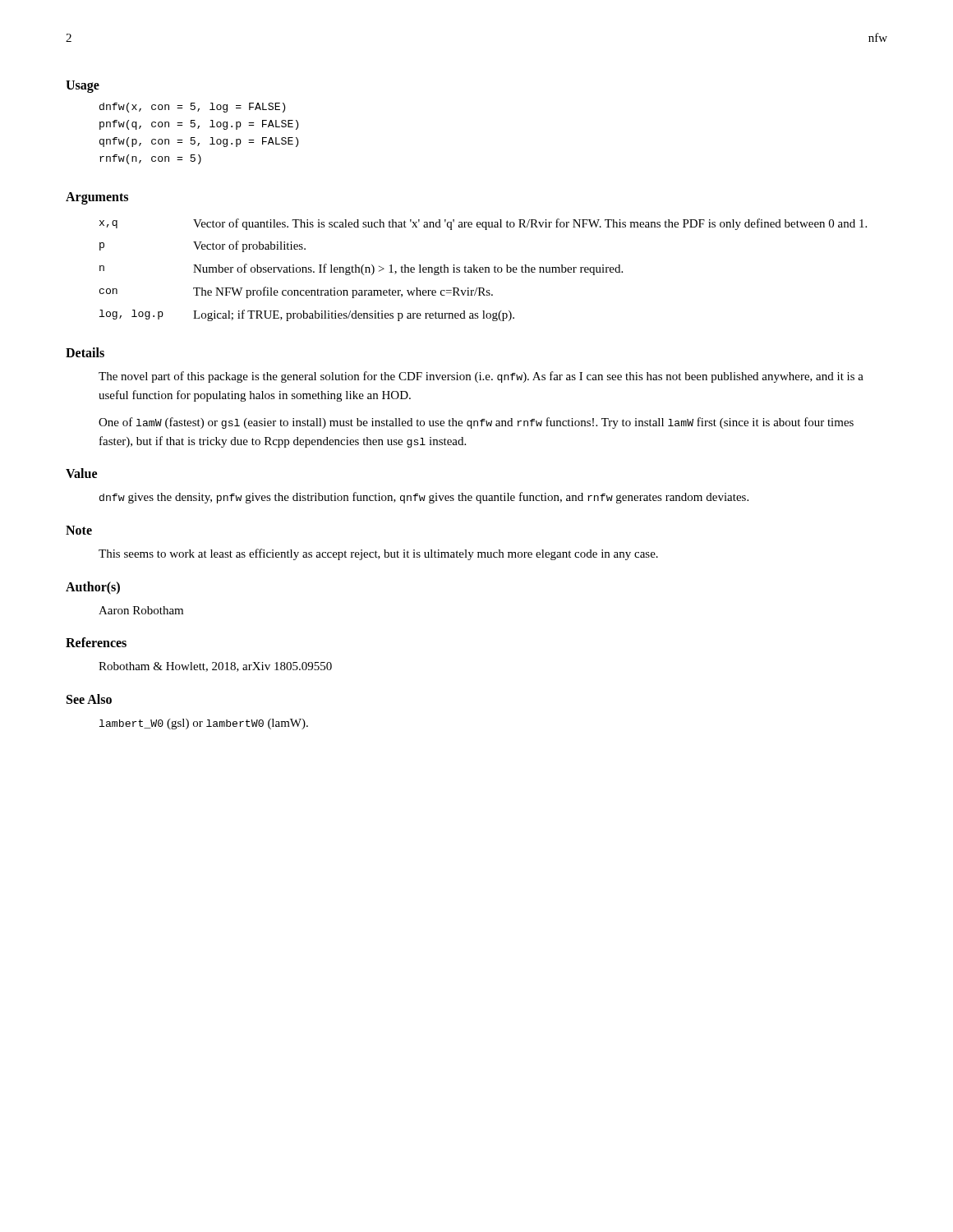Click on the text block with the text "This seems to"
This screenshot has width=953, height=1232.
pos(379,554)
